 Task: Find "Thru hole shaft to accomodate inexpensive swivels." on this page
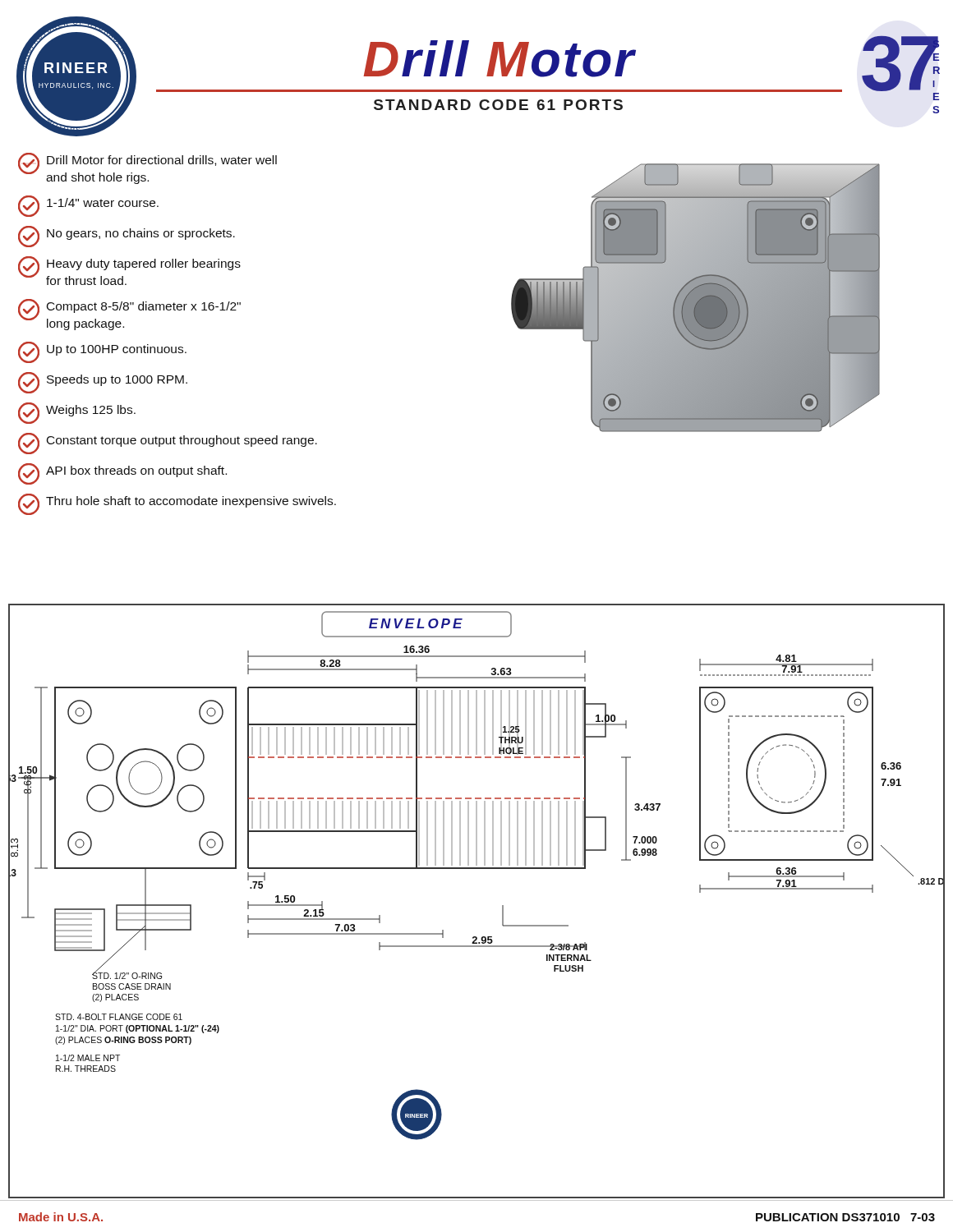[x=177, y=504]
